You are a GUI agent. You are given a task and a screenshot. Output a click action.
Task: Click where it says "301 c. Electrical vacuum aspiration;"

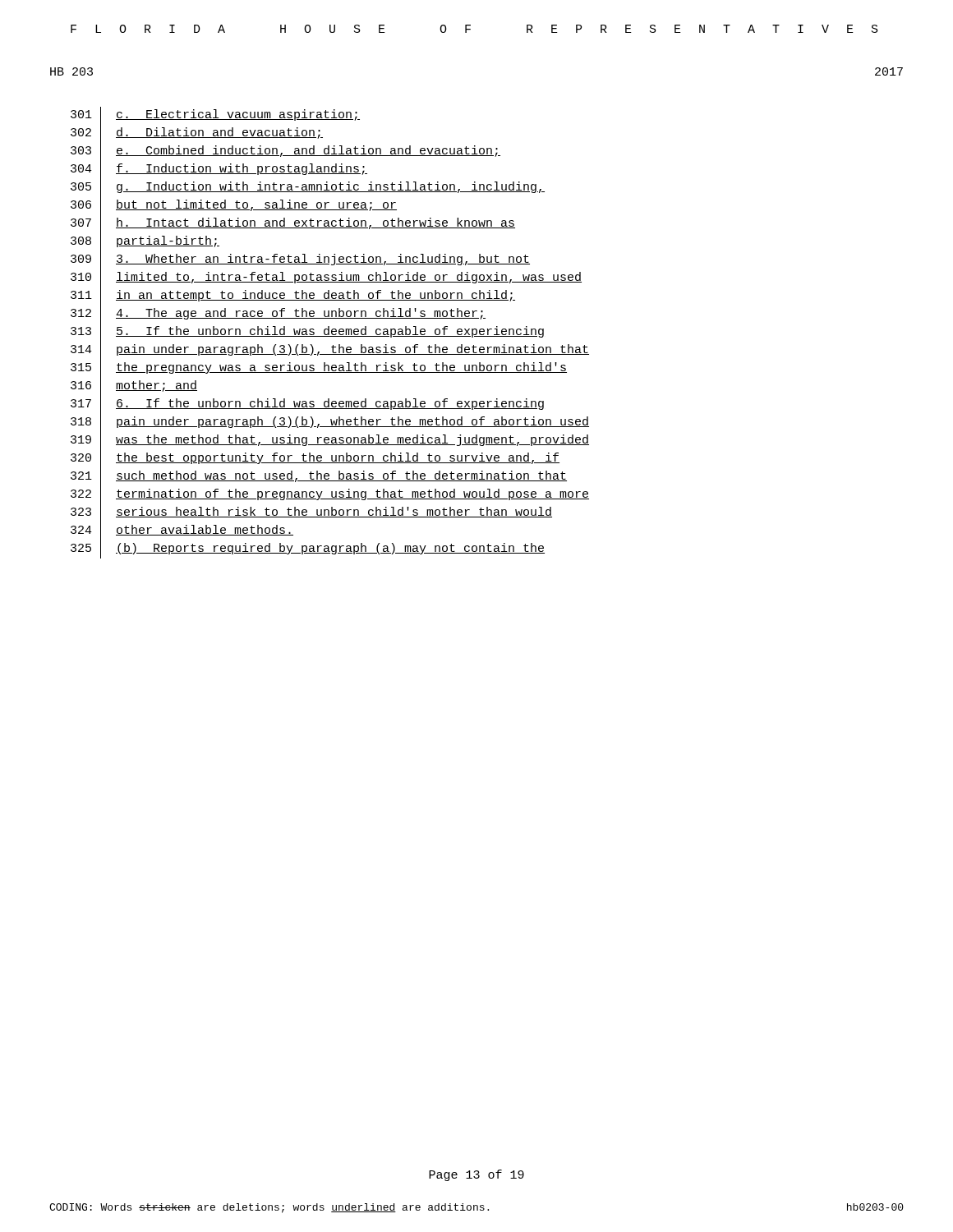click(205, 116)
